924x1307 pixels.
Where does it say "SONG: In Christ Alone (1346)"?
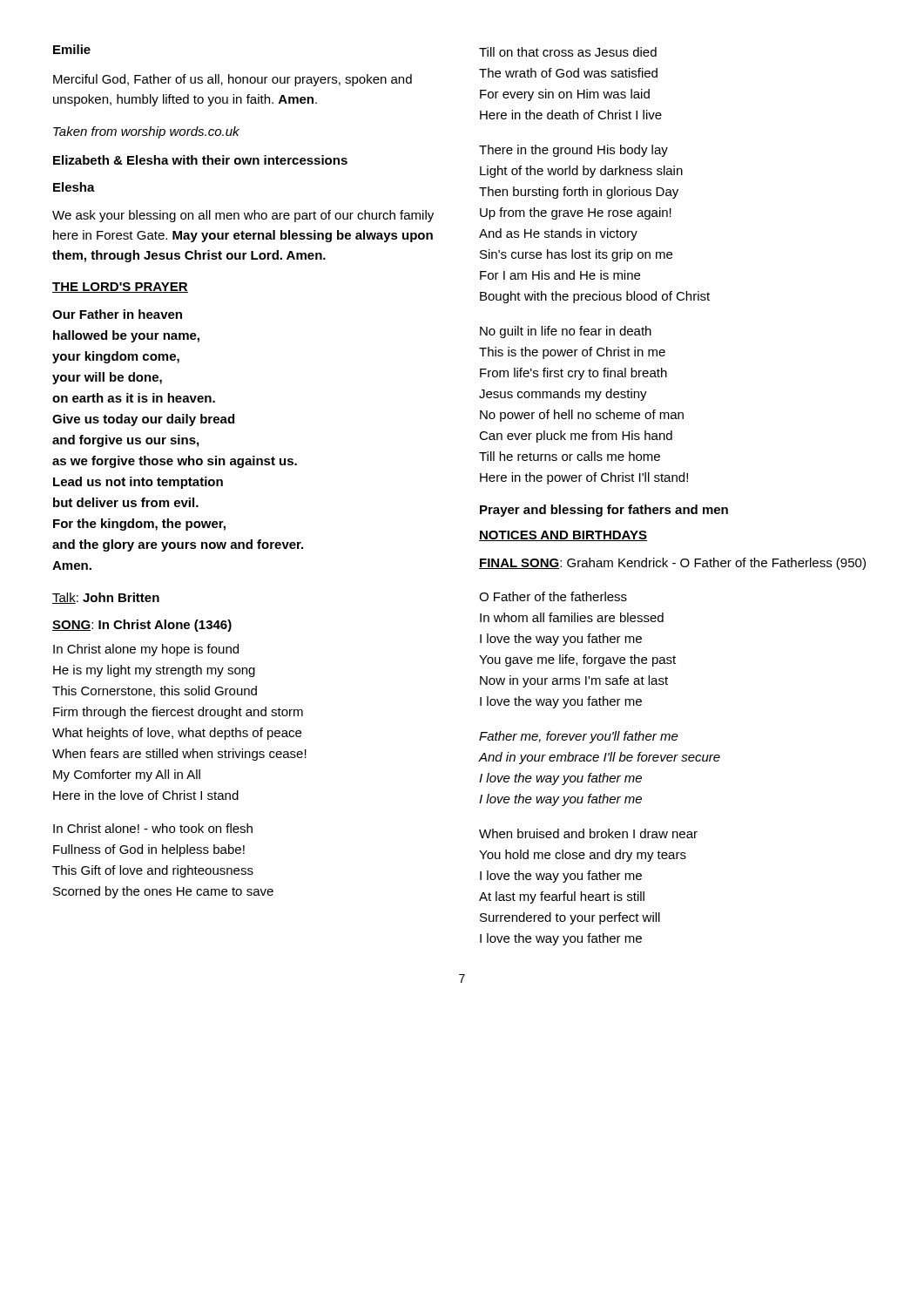tap(142, 625)
